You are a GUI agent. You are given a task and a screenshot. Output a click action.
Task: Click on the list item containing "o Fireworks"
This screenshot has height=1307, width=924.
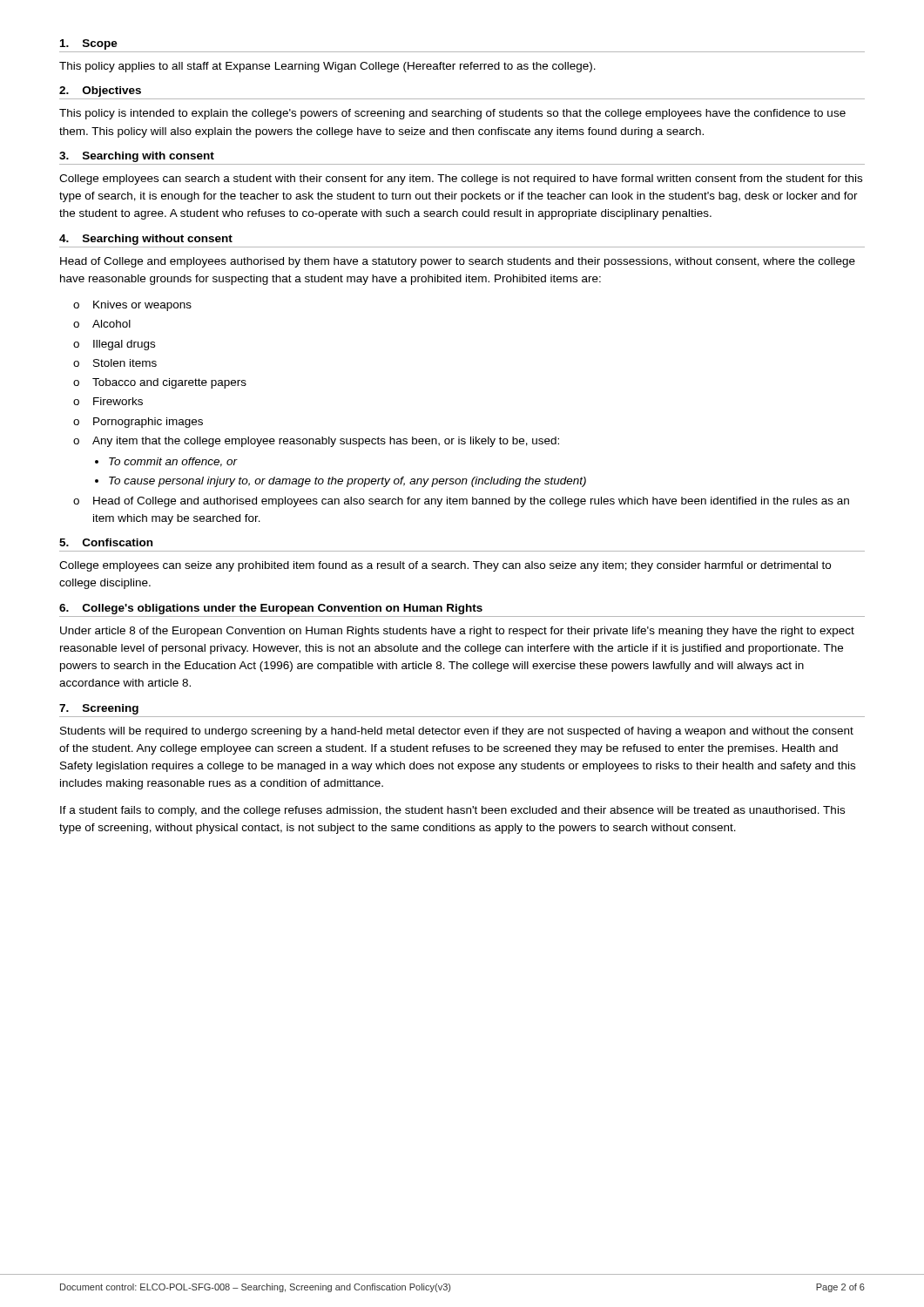118,402
